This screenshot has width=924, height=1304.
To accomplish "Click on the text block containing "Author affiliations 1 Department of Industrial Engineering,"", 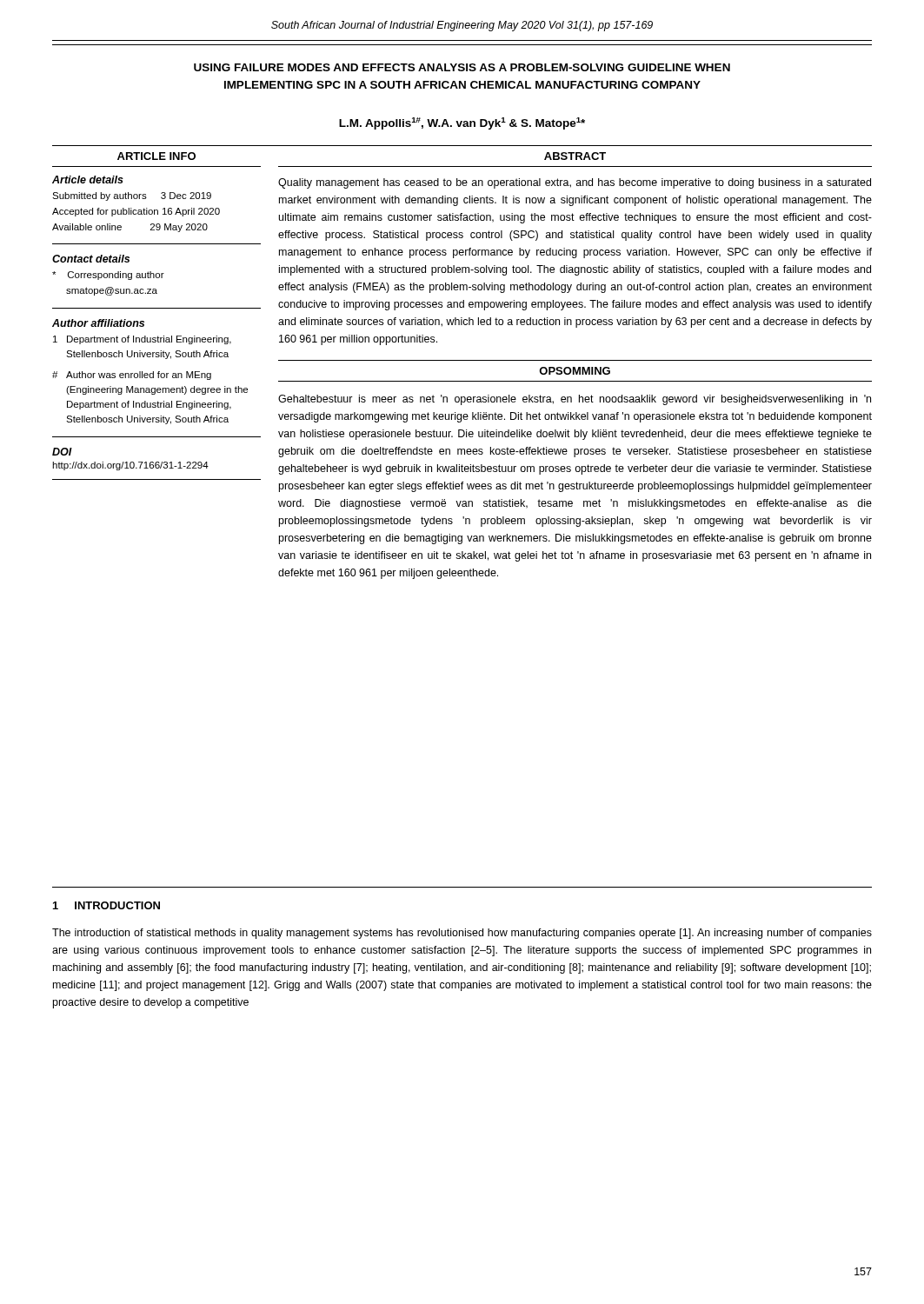I will pos(156,372).
